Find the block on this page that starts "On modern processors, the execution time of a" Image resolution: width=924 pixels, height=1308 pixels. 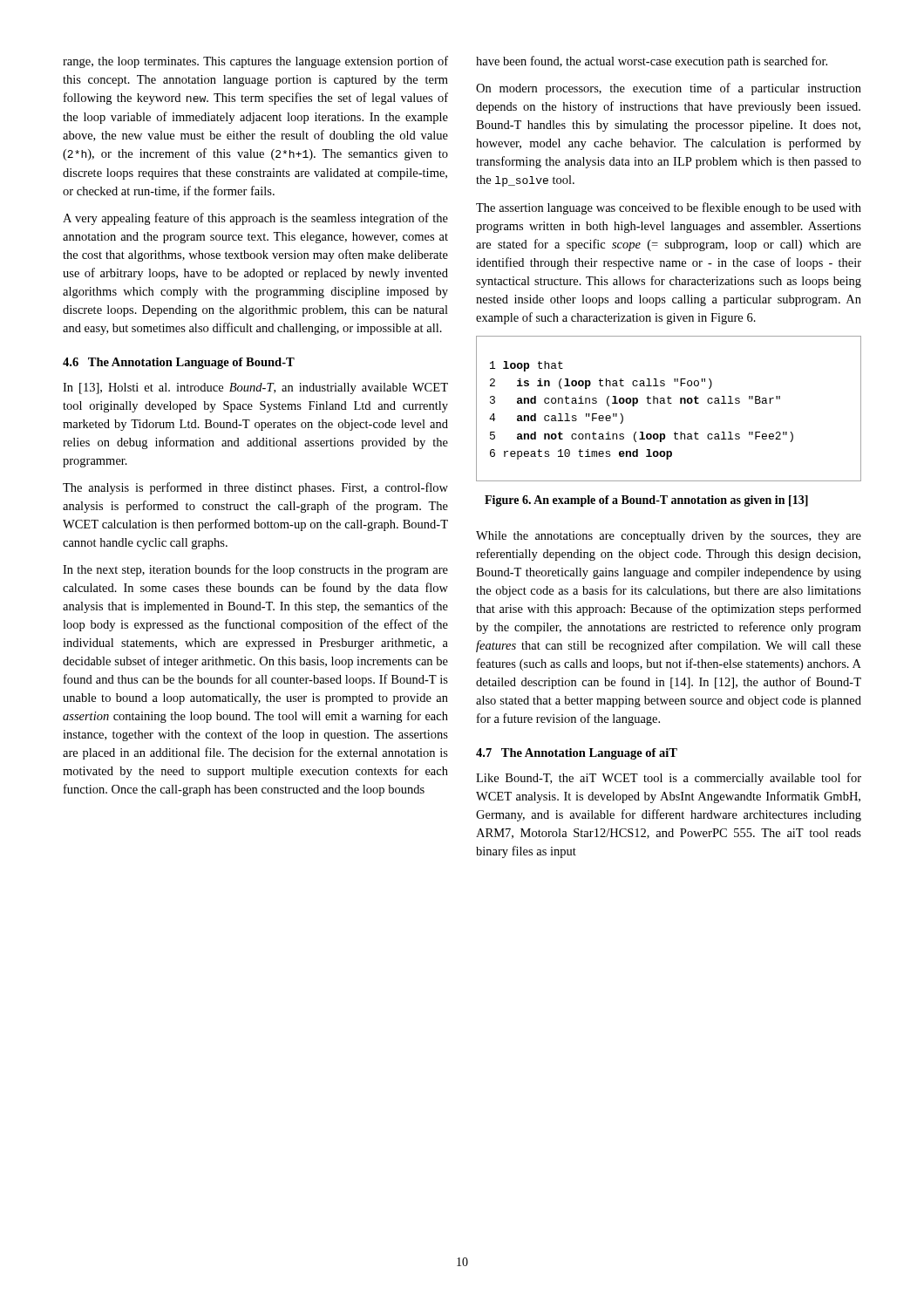tap(669, 135)
